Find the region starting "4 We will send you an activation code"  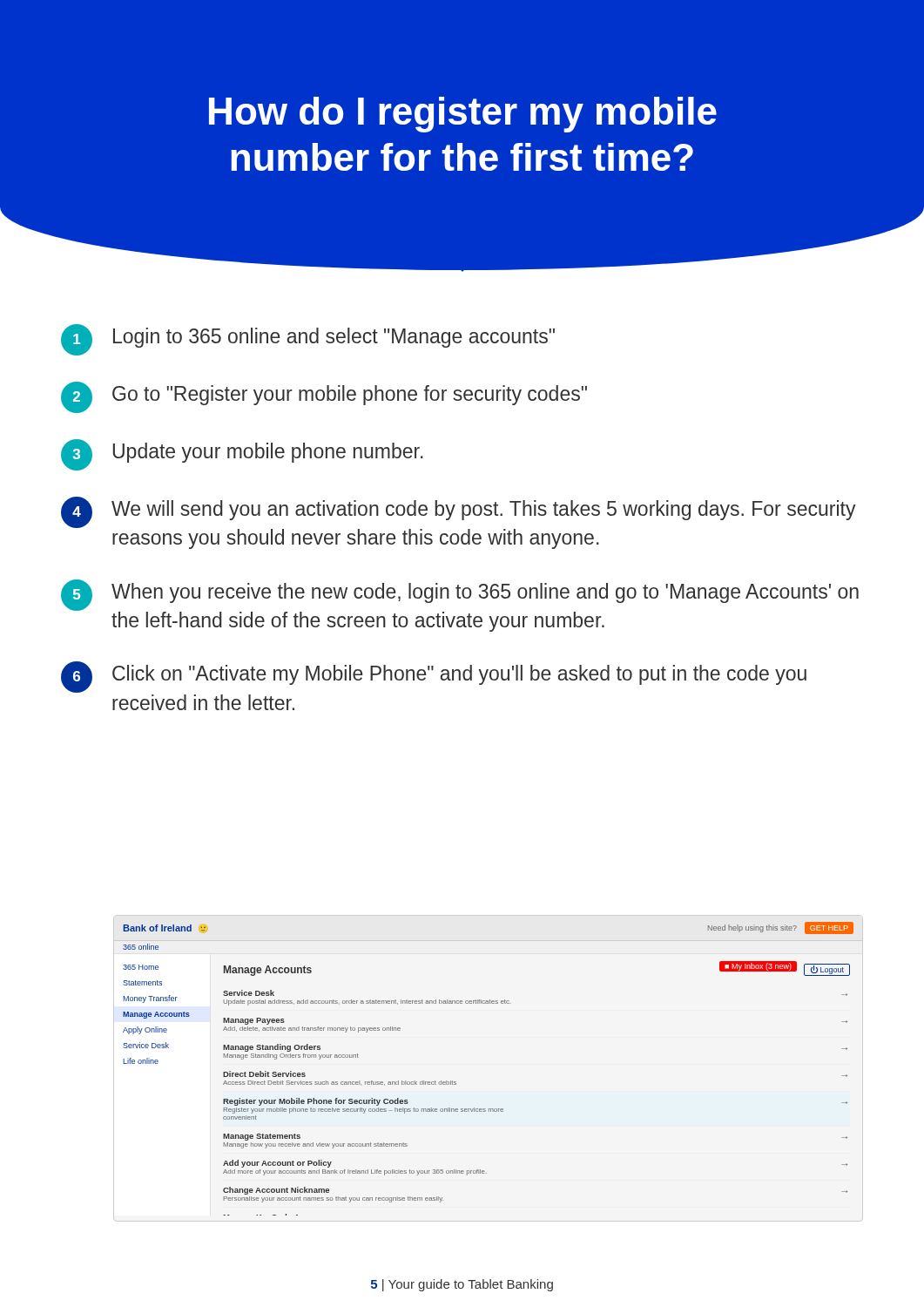[x=462, y=524]
